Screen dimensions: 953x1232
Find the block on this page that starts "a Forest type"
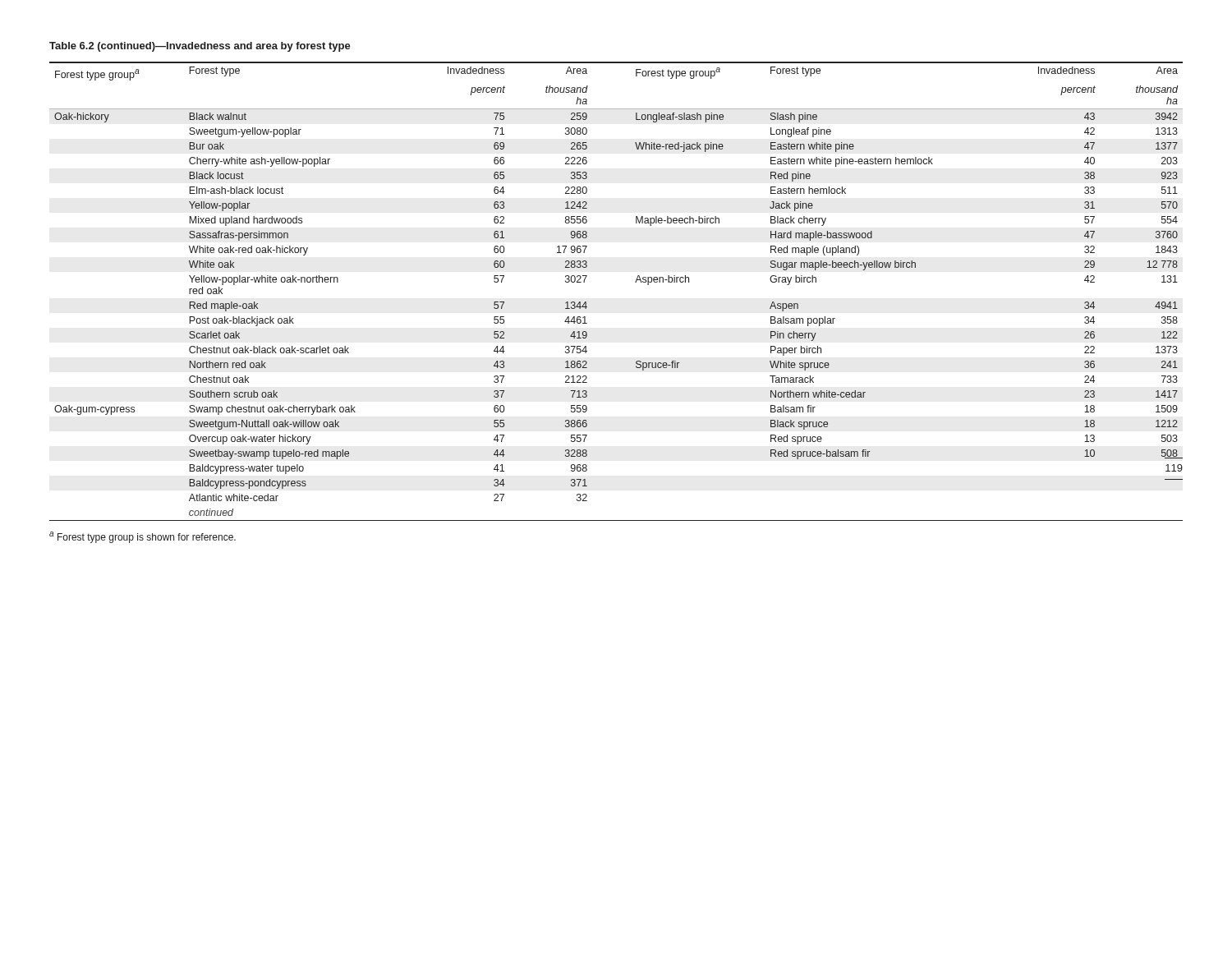pyautogui.click(x=143, y=536)
